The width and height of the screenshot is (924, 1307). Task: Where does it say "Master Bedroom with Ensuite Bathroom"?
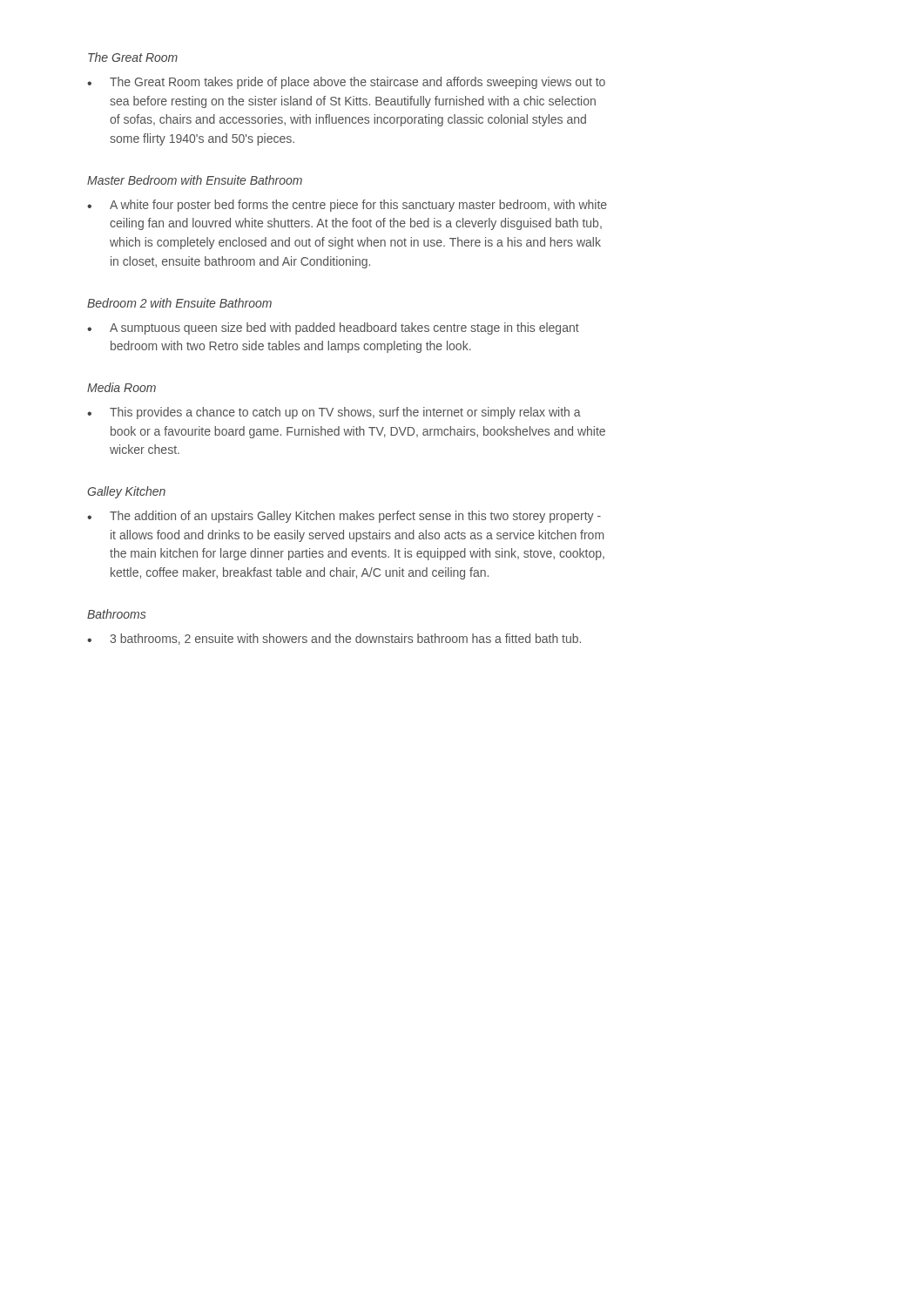coord(195,180)
